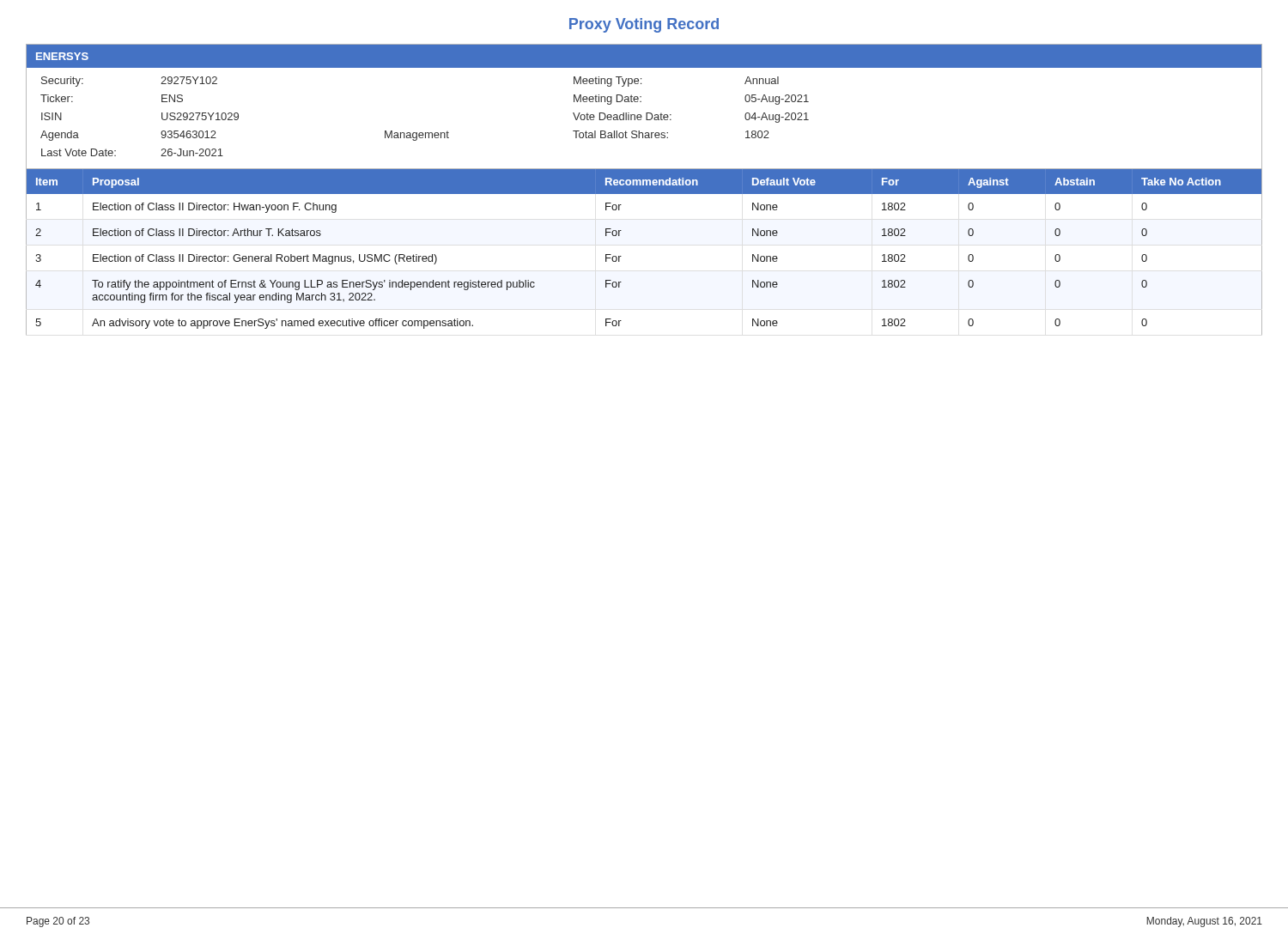Viewport: 1288px width, 934px height.
Task: Select the title
Action: tap(644, 24)
